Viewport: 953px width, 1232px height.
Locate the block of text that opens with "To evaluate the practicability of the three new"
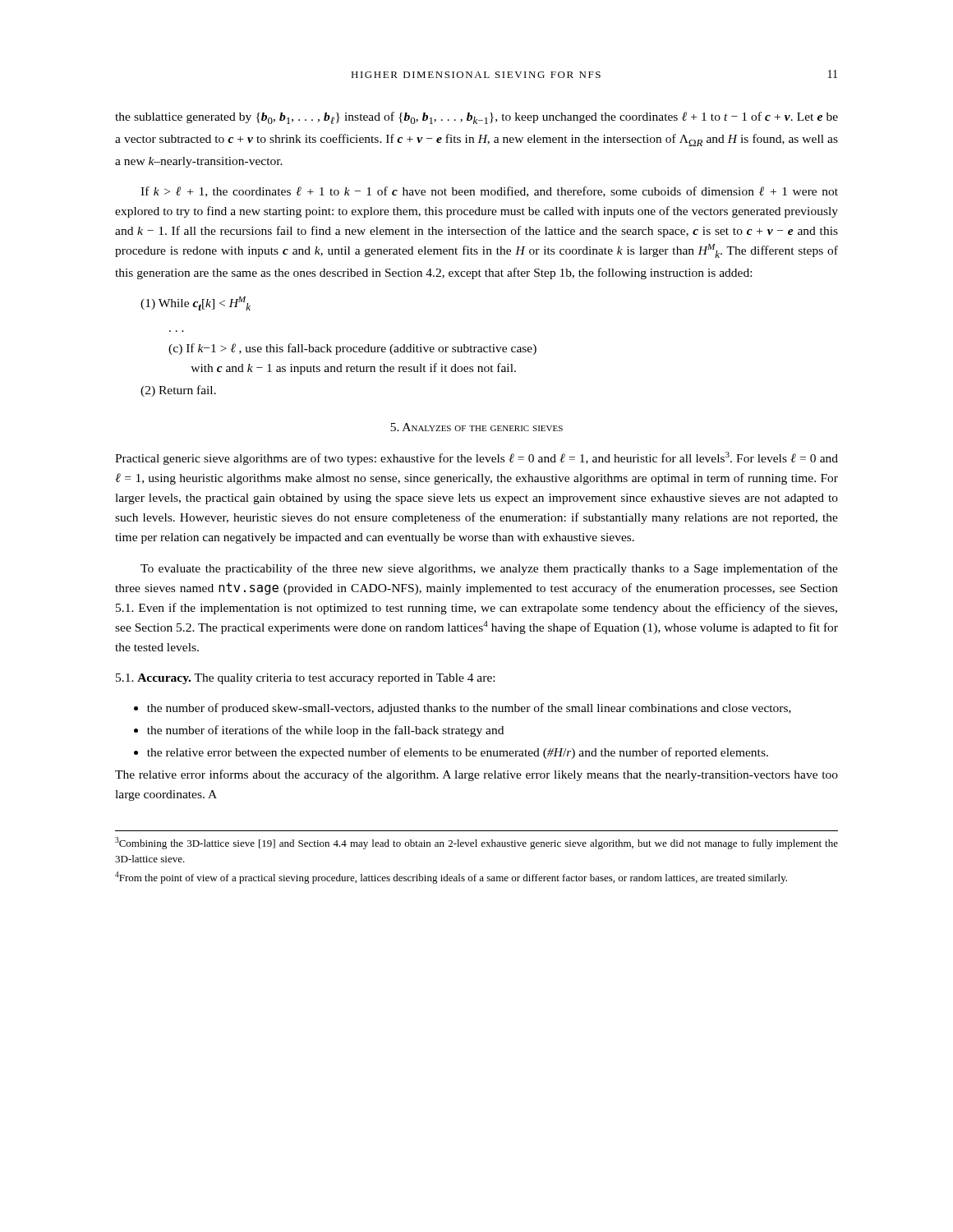[x=476, y=608]
